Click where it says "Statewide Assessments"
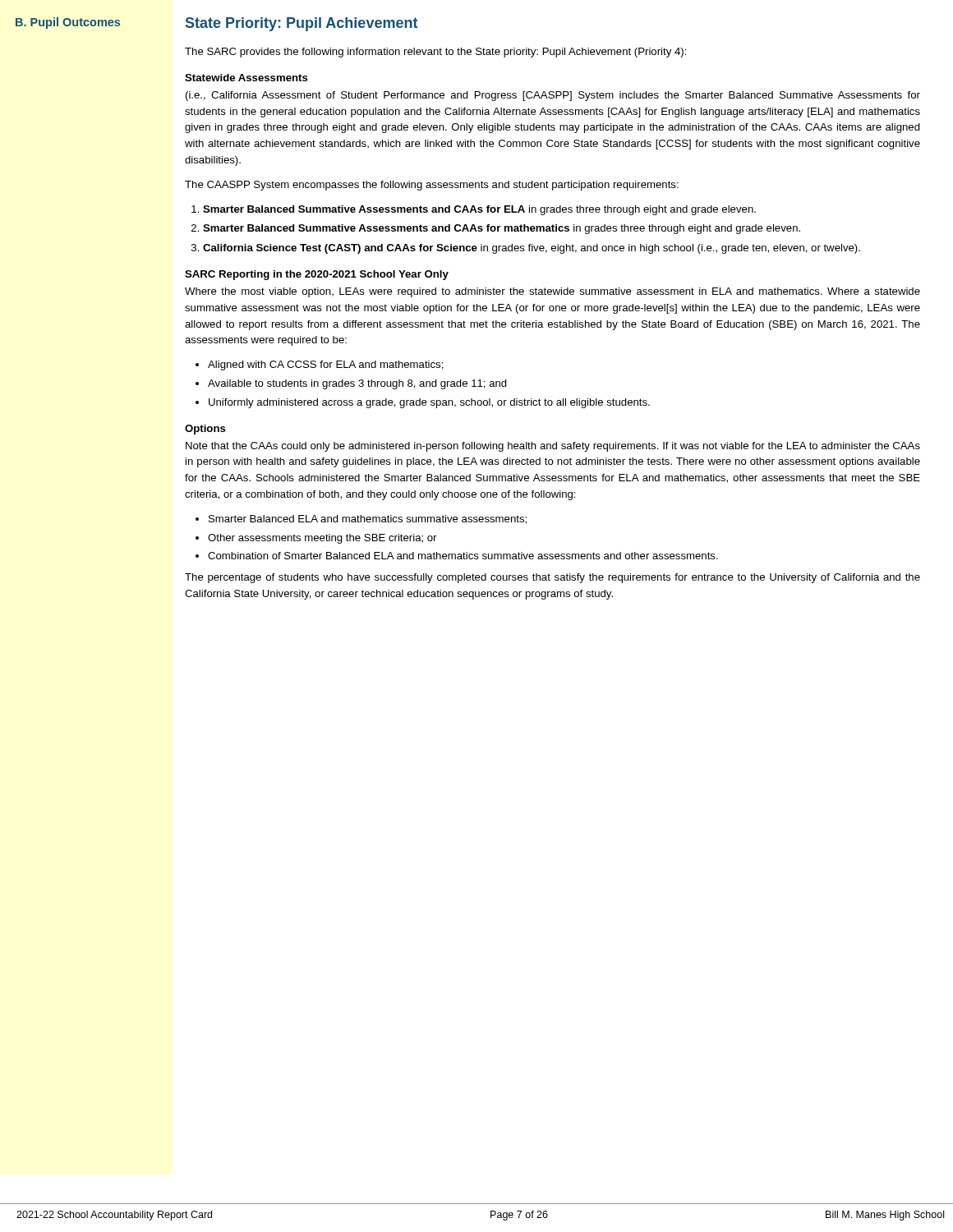The image size is (953, 1232). (x=246, y=77)
